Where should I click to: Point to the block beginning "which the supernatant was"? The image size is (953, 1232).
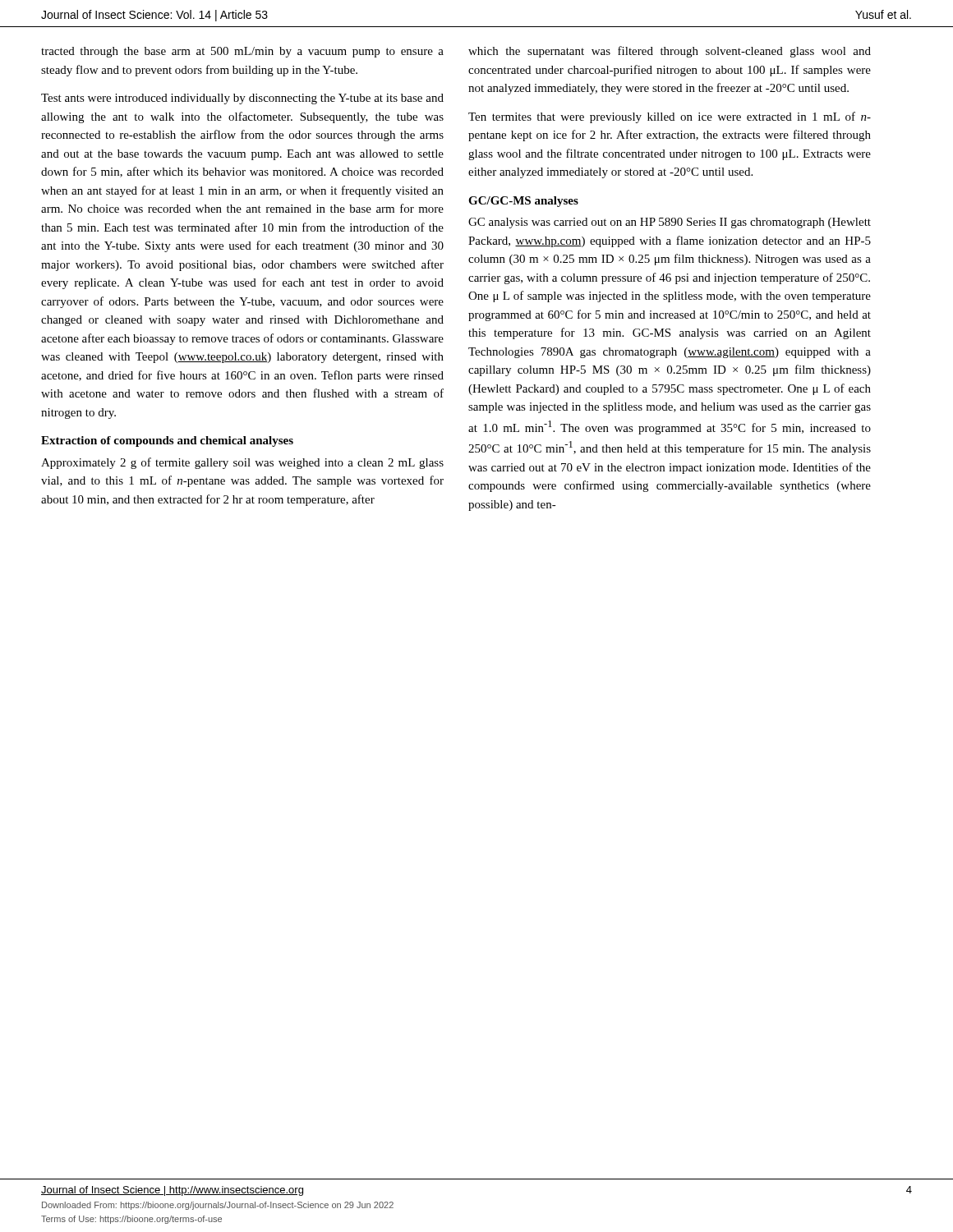[670, 70]
